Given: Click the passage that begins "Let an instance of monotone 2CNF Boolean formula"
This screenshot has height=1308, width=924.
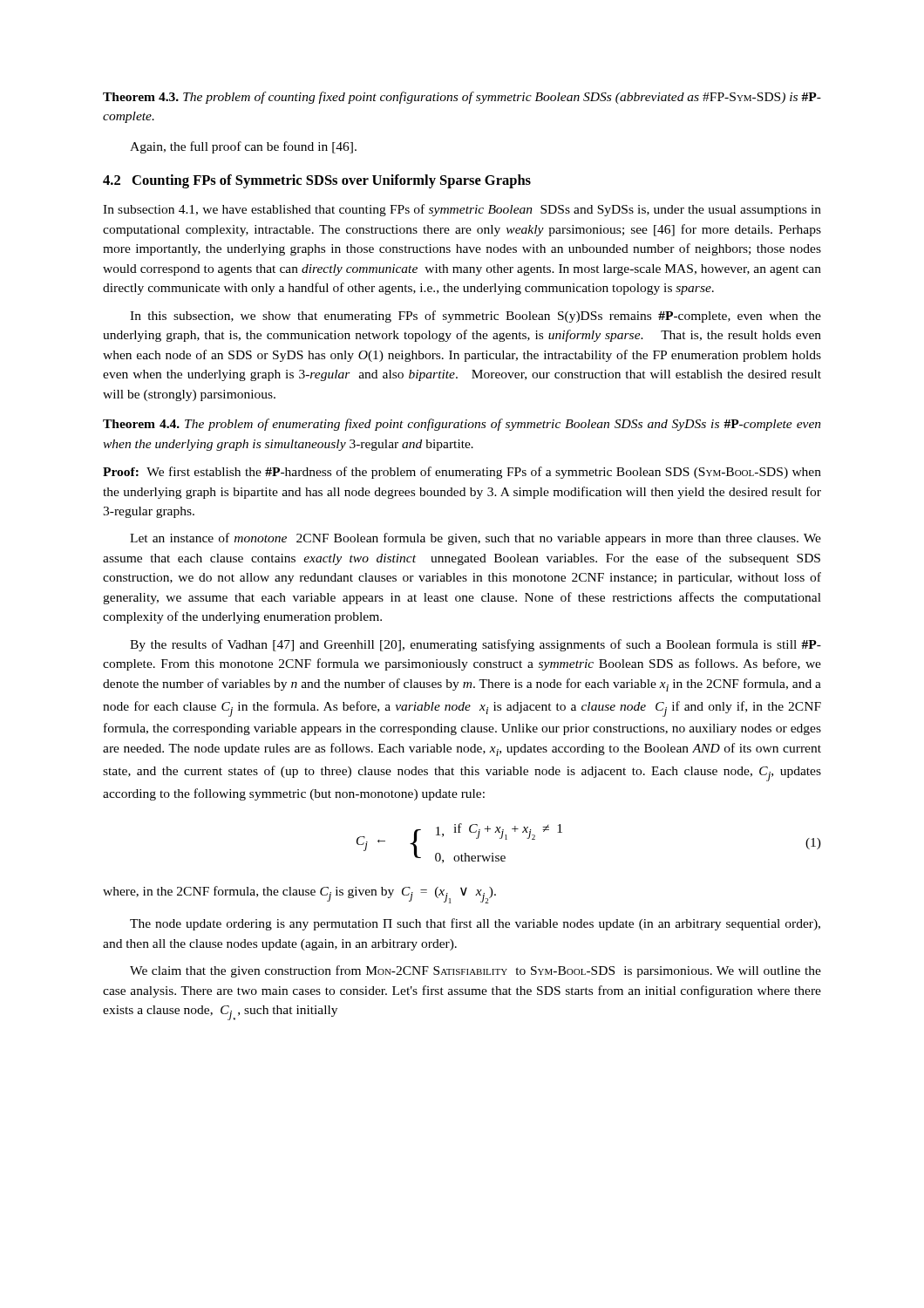Looking at the screenshot, I should coord(462,577).
